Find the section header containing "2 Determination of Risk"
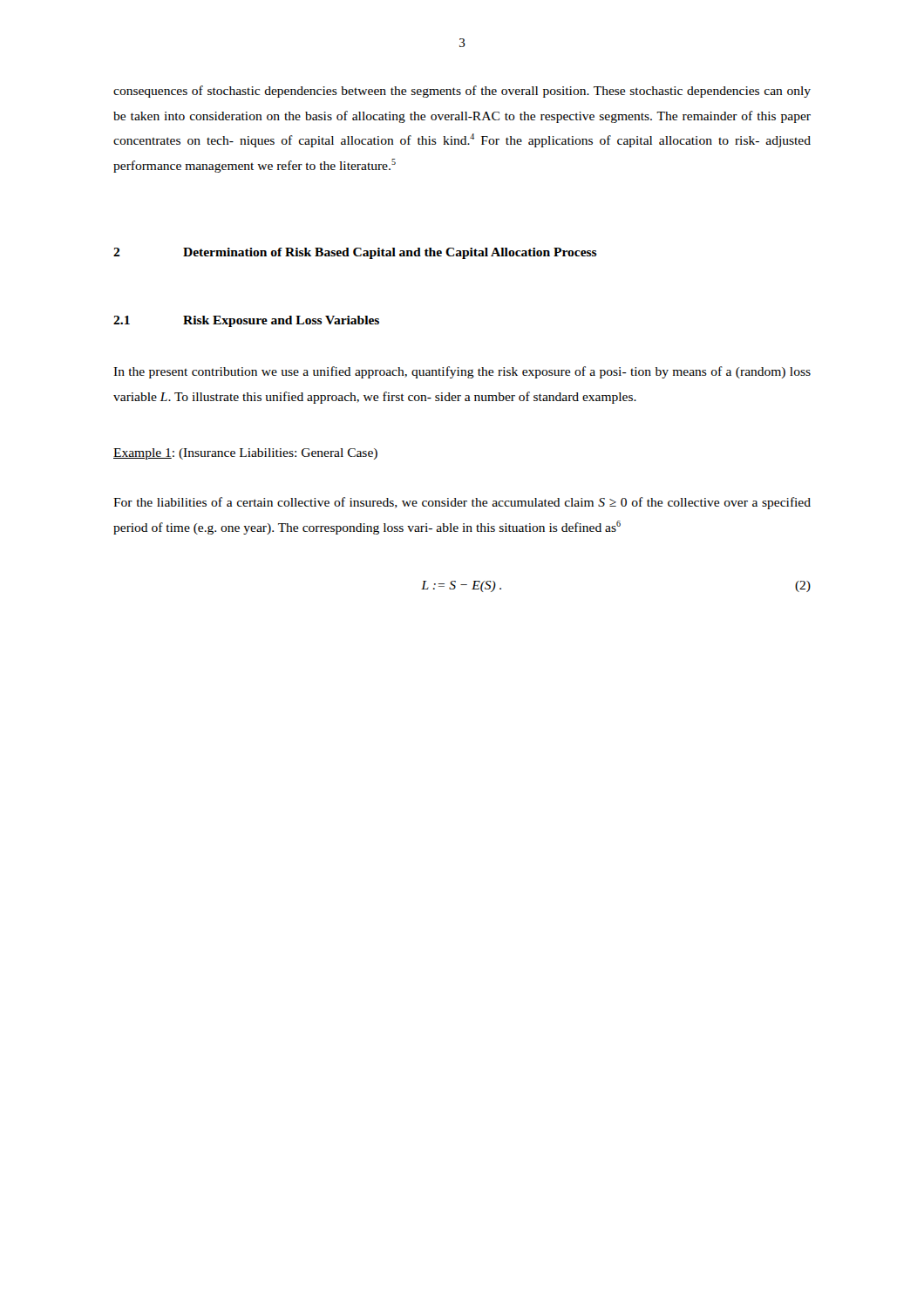Screen dimensions: 1308x924 [462, 252]
